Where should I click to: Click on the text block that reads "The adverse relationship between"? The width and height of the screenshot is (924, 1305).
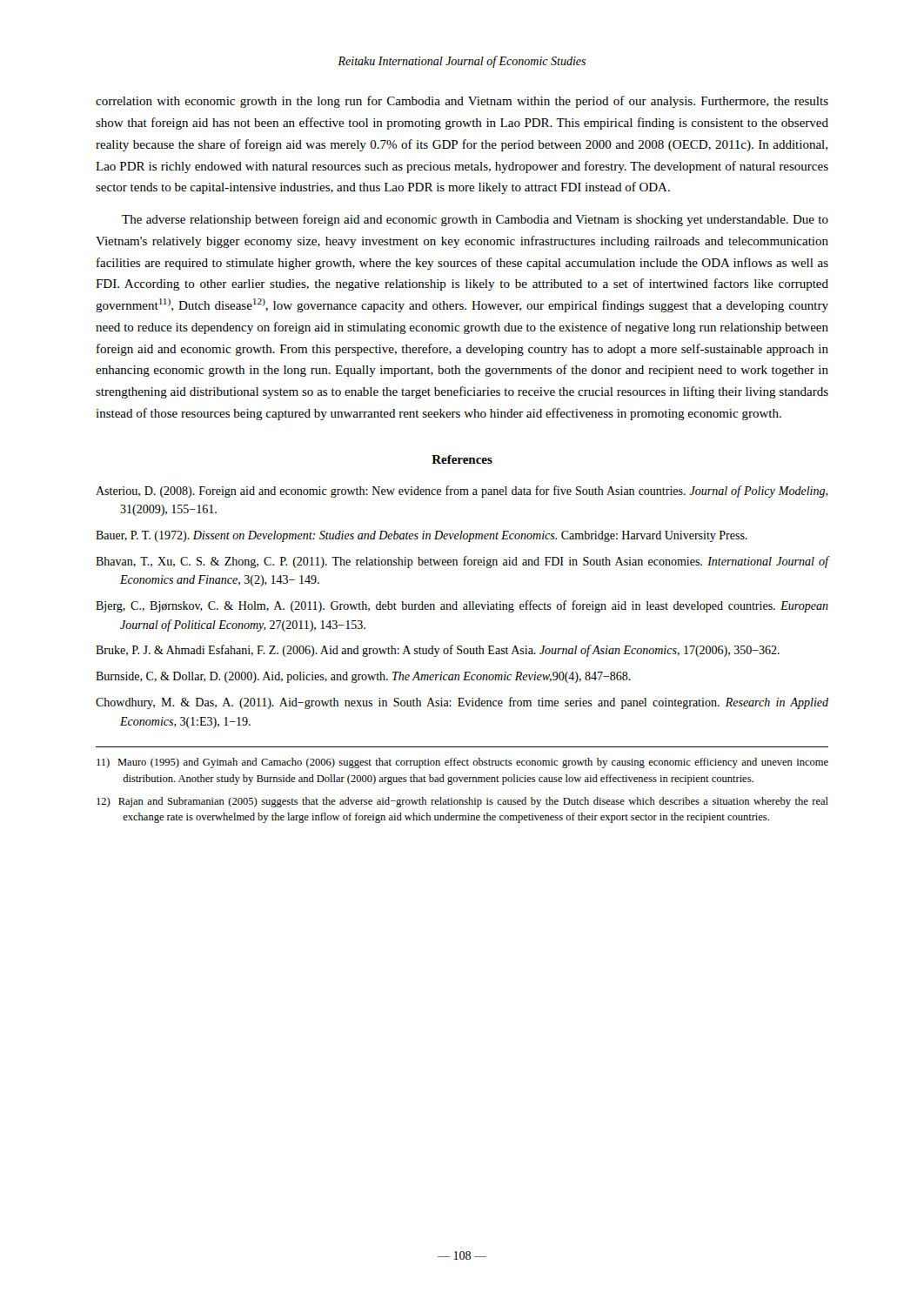(x=462, y=317)
